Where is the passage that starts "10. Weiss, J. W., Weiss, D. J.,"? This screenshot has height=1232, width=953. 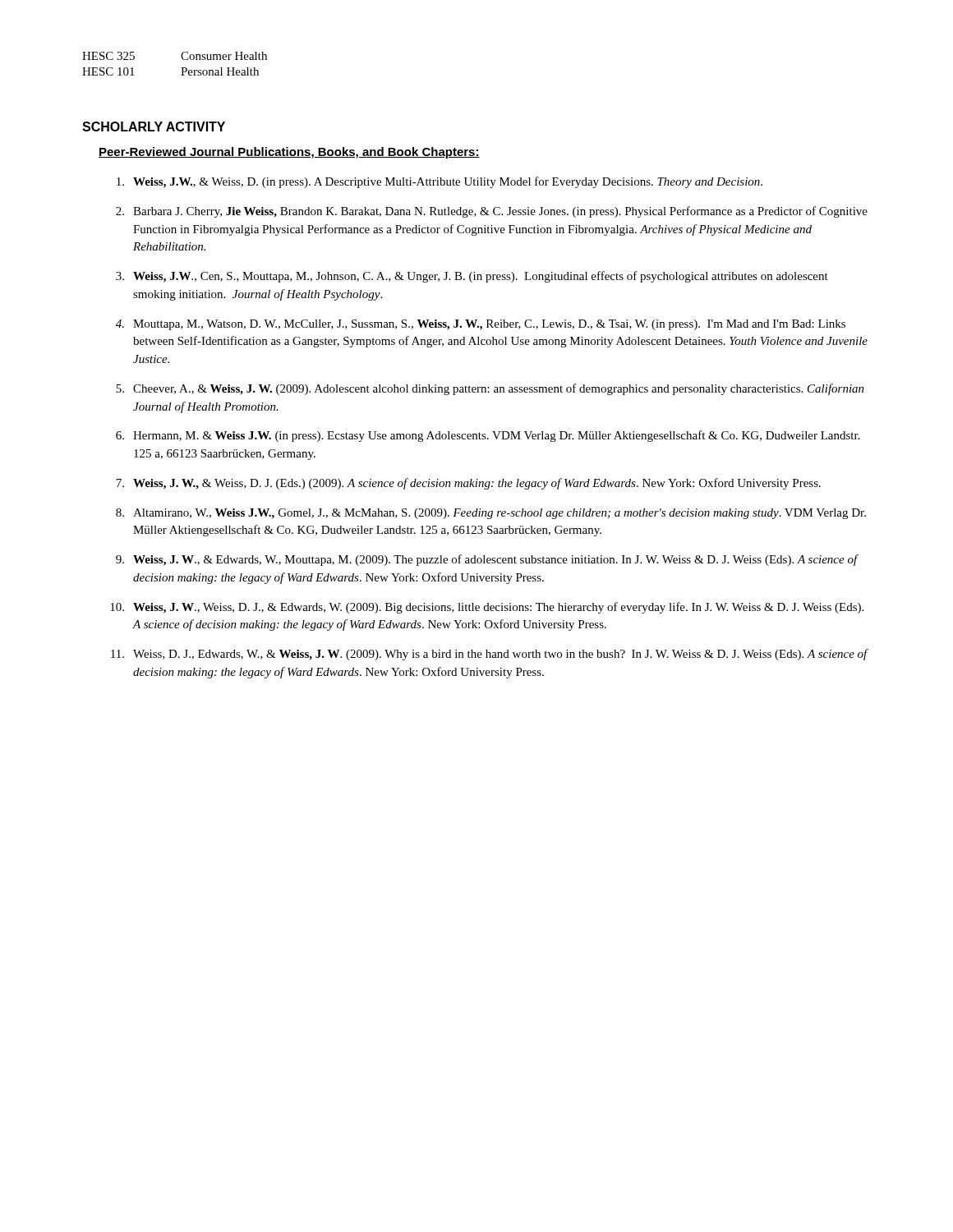tap(485, 616)
